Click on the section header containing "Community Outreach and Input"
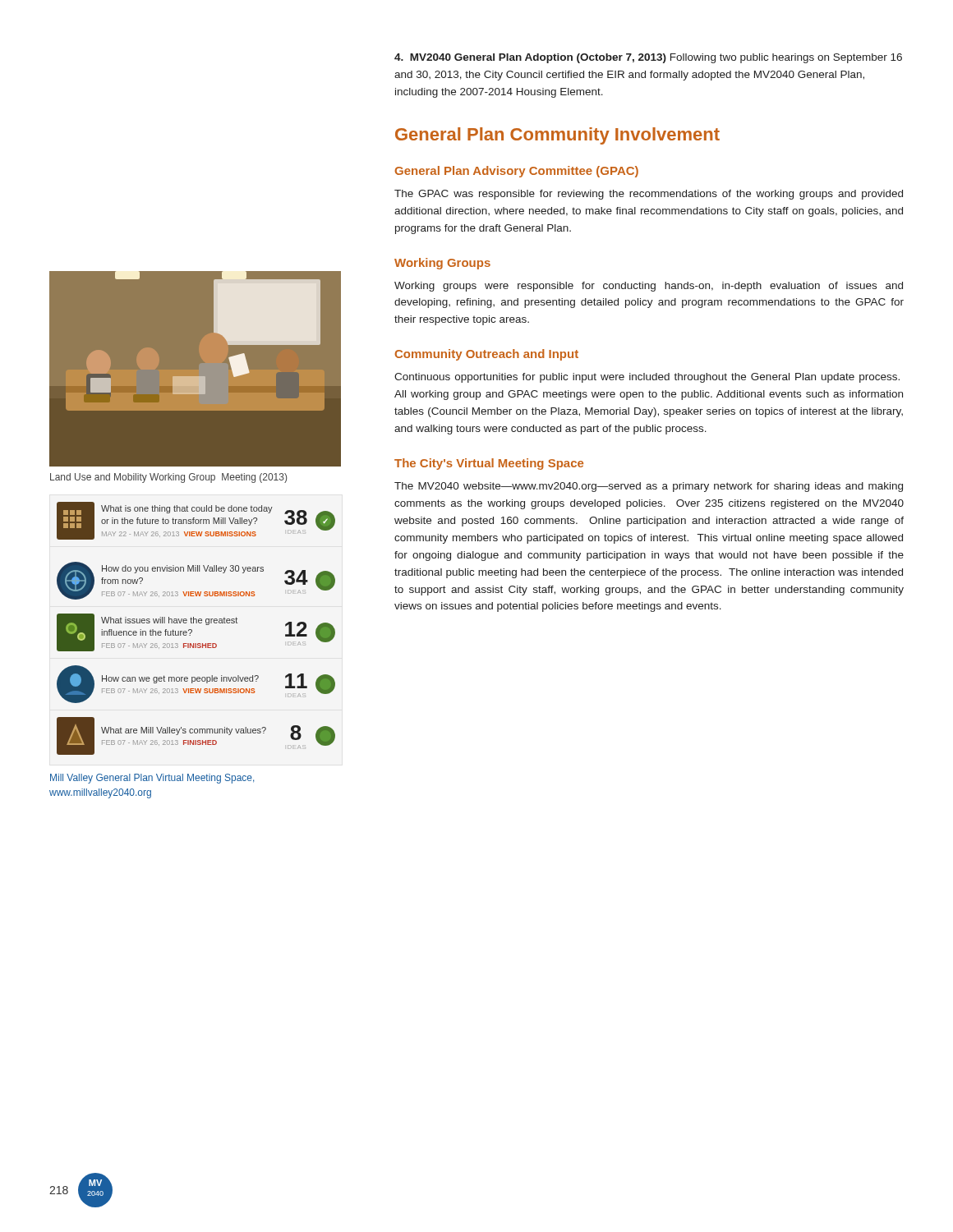953x1232 pixels. (486, 354)
